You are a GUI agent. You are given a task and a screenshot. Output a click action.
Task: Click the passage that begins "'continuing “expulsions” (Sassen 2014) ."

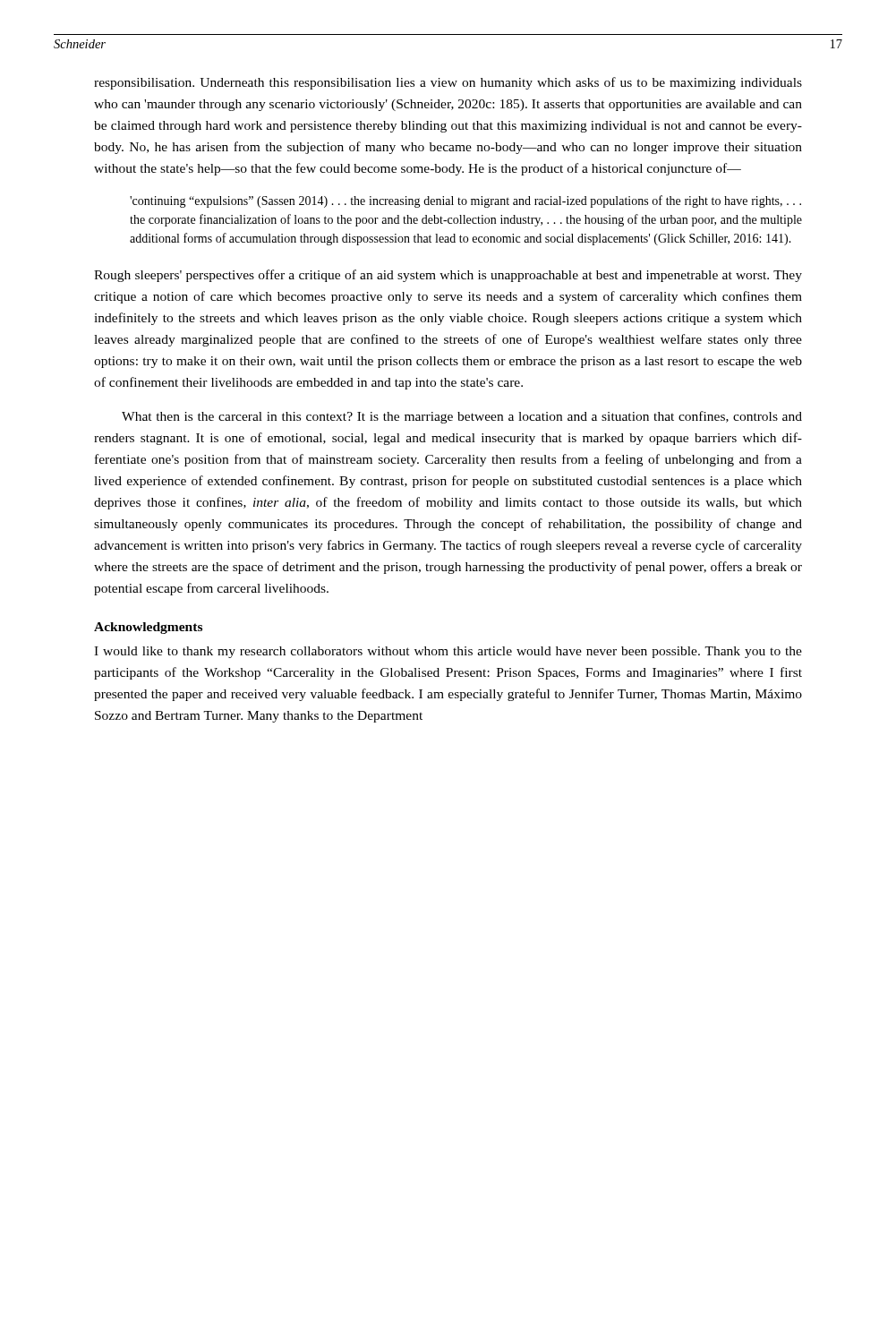[466, 220]
